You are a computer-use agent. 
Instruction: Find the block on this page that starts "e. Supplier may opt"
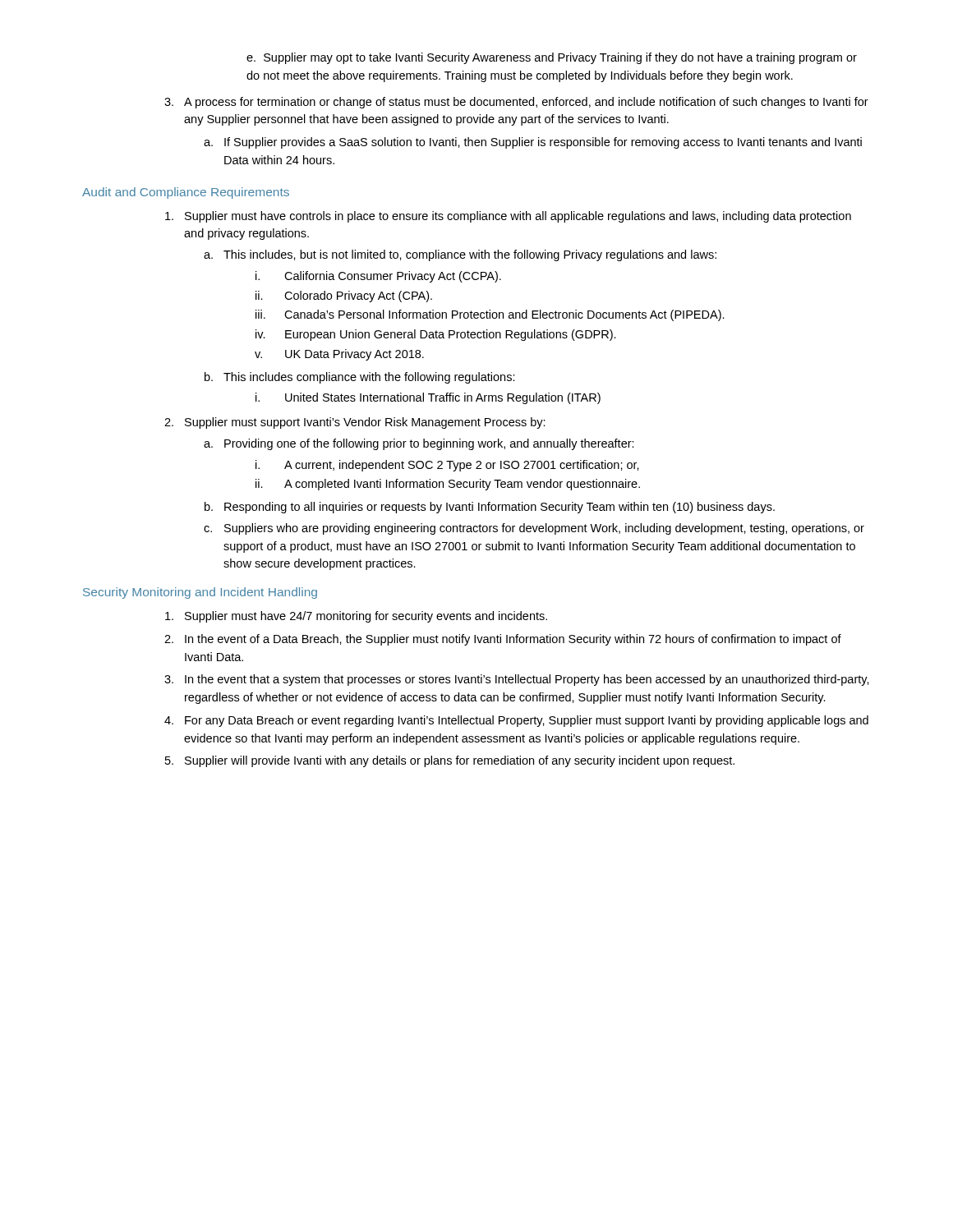coord(552,66)
